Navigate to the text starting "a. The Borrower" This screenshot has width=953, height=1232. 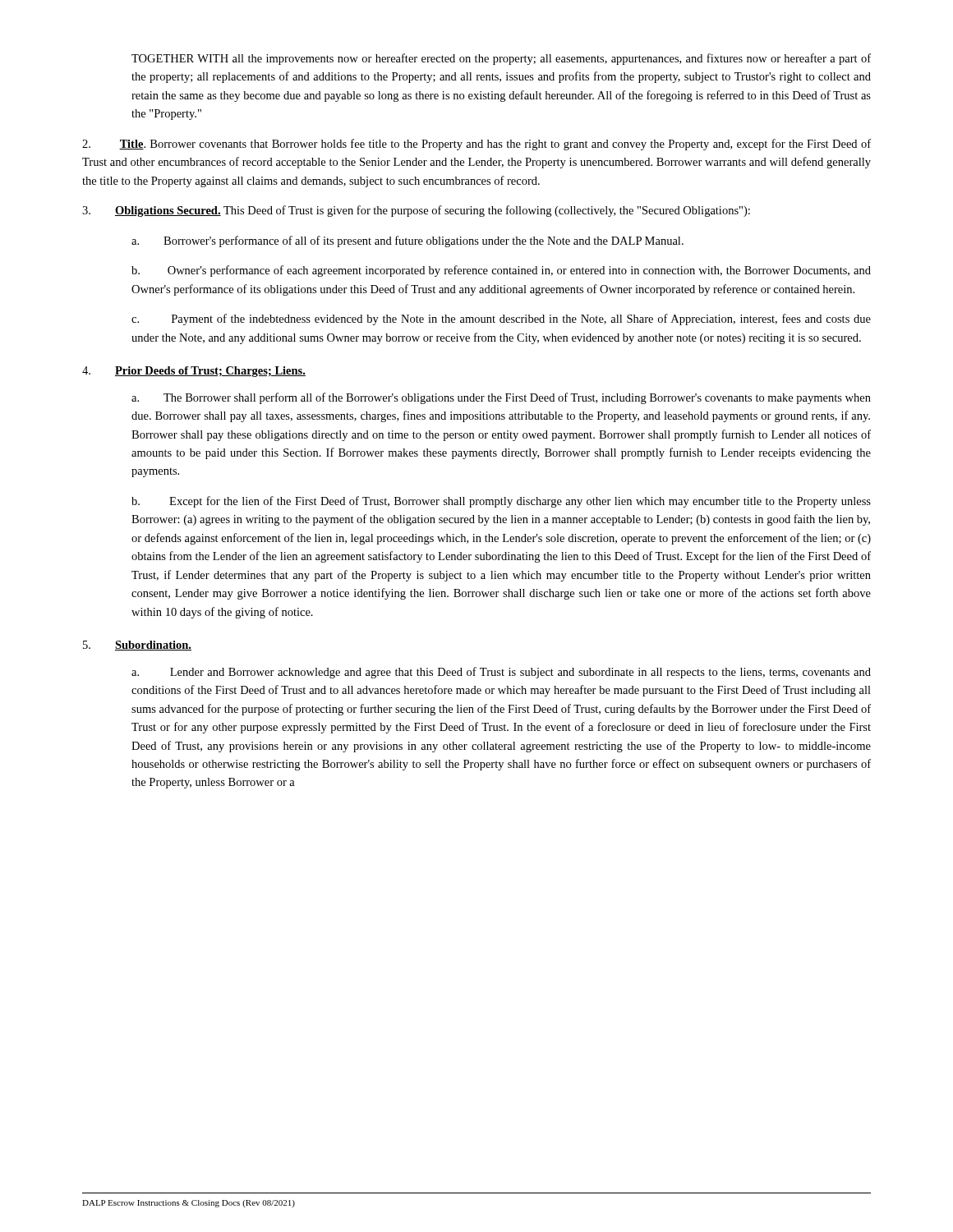501,434
